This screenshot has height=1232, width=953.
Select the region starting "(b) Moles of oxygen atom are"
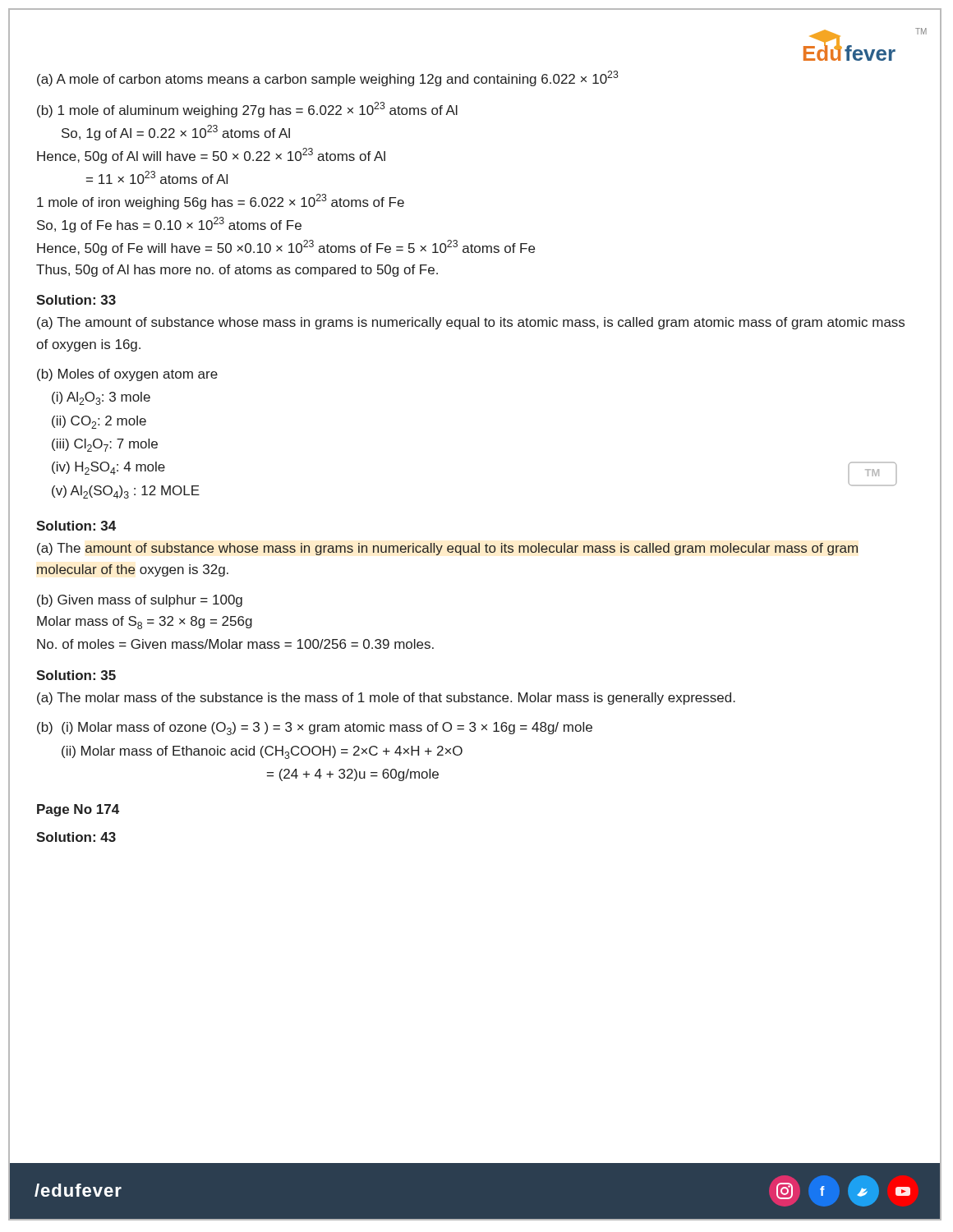click(x=127, y=374)
